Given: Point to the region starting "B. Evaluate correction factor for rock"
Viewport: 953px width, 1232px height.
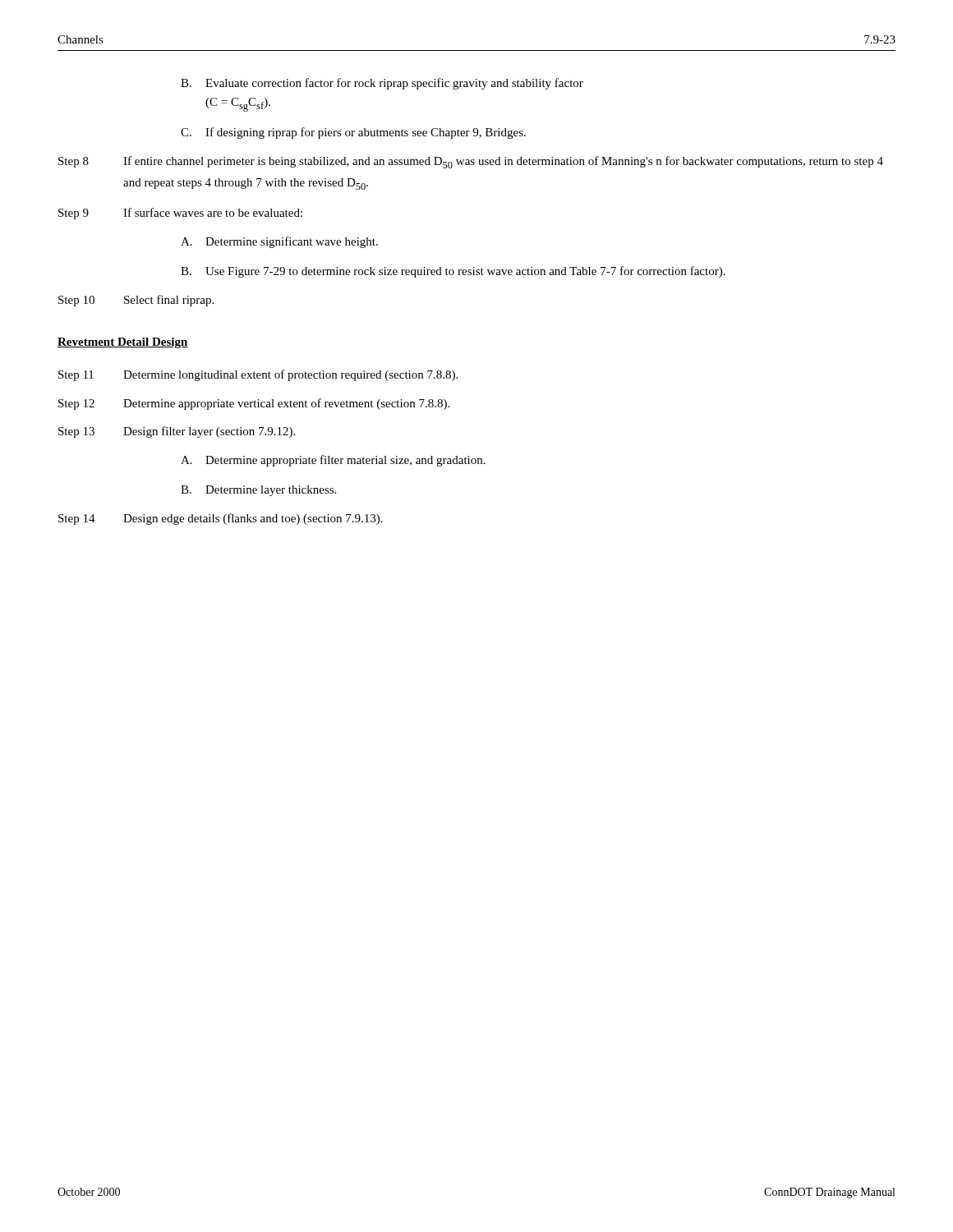Looking at the screenshot, I should point(382,84).
